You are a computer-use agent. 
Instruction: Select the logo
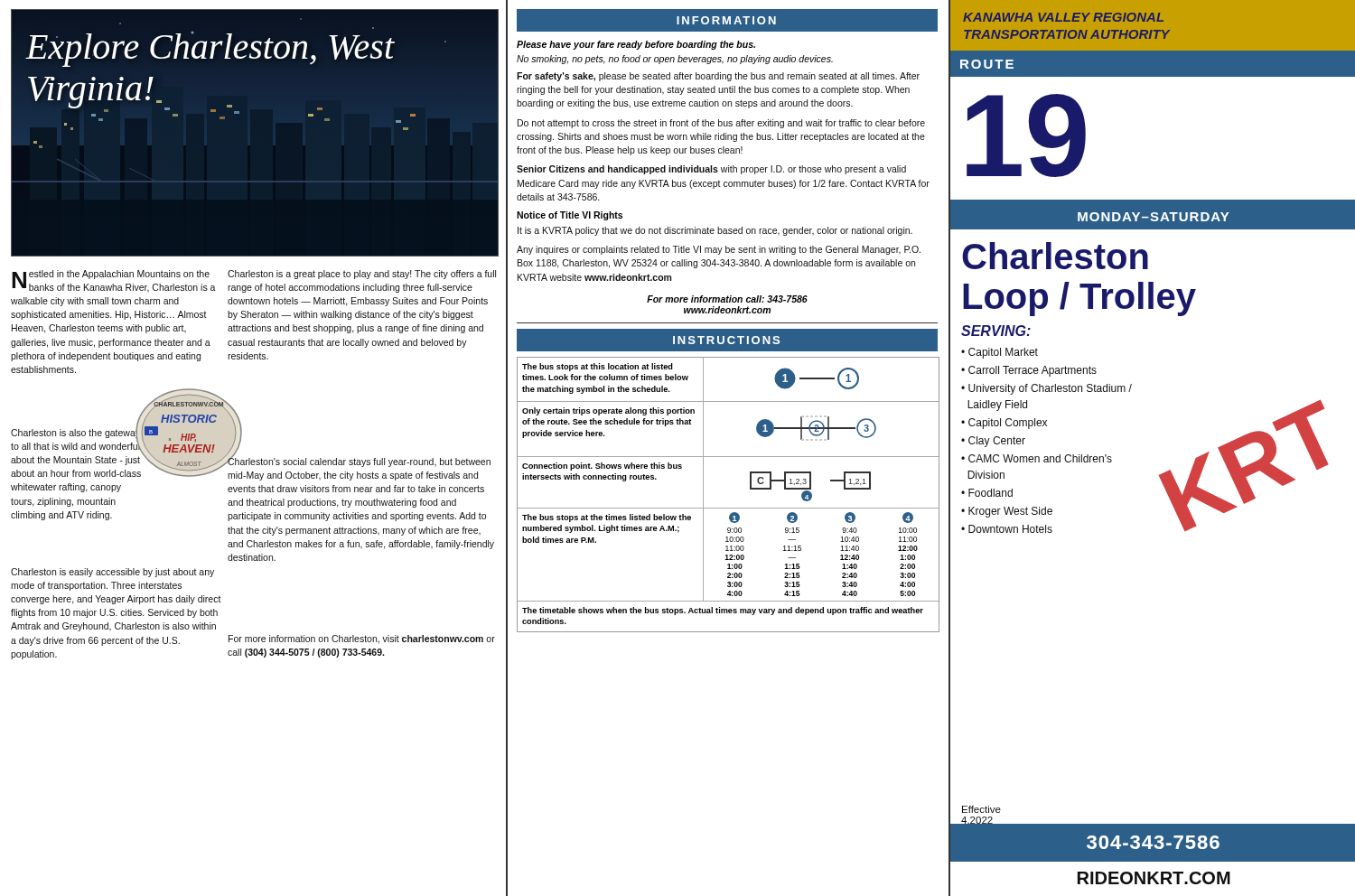pos(1257,488)
